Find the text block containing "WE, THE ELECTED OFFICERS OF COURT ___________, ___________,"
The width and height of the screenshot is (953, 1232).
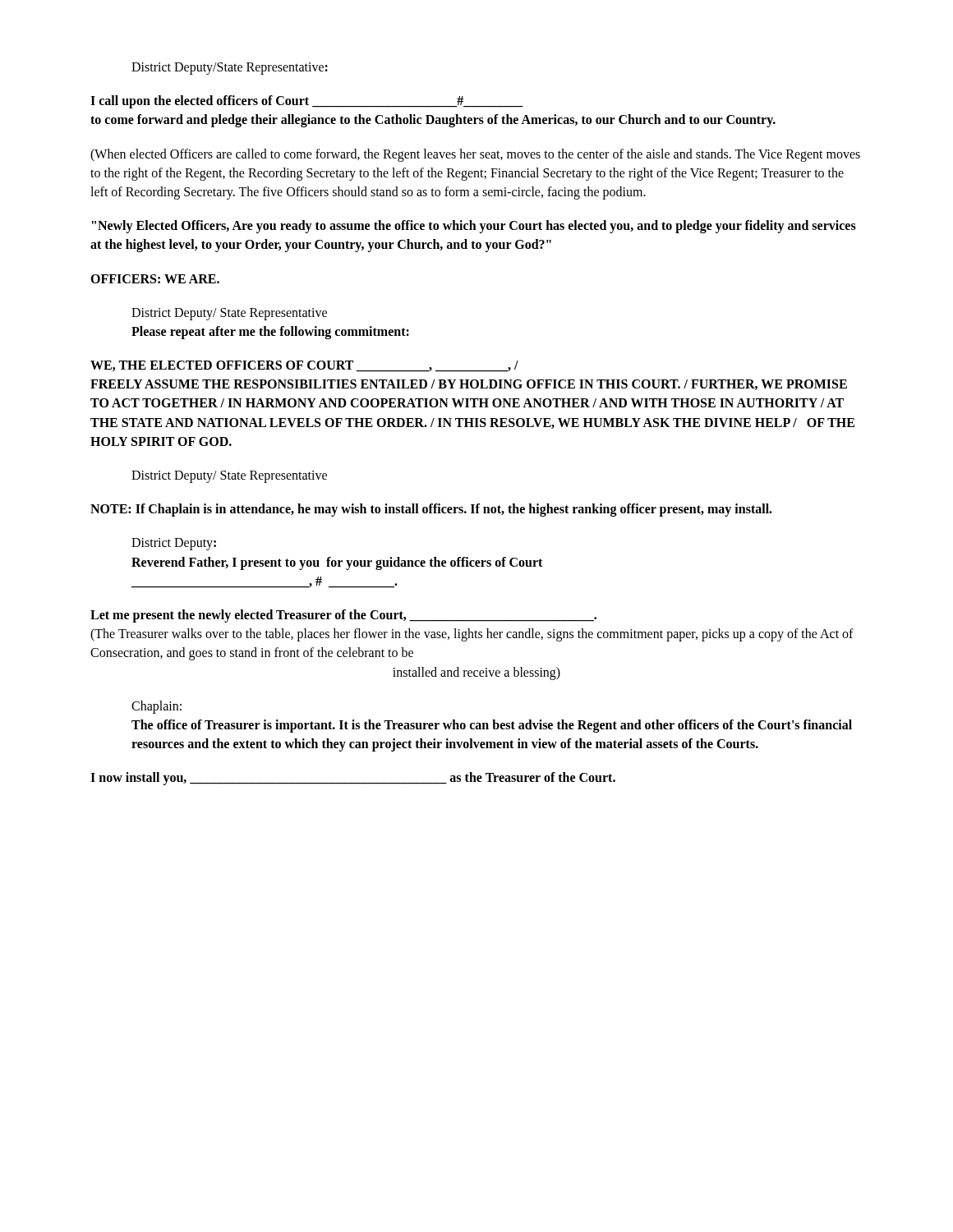(x=476, y=403)
